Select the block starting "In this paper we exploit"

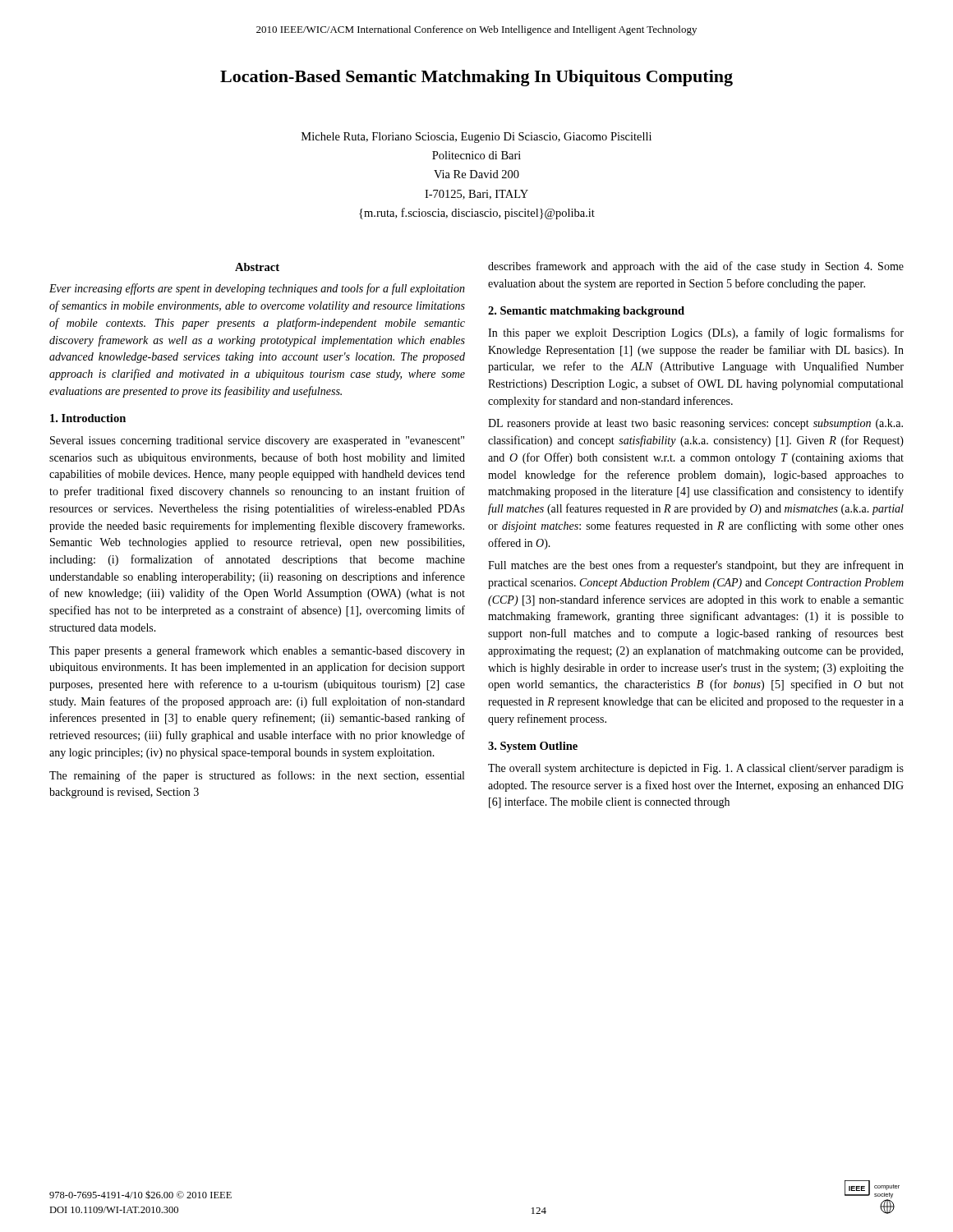696,368
